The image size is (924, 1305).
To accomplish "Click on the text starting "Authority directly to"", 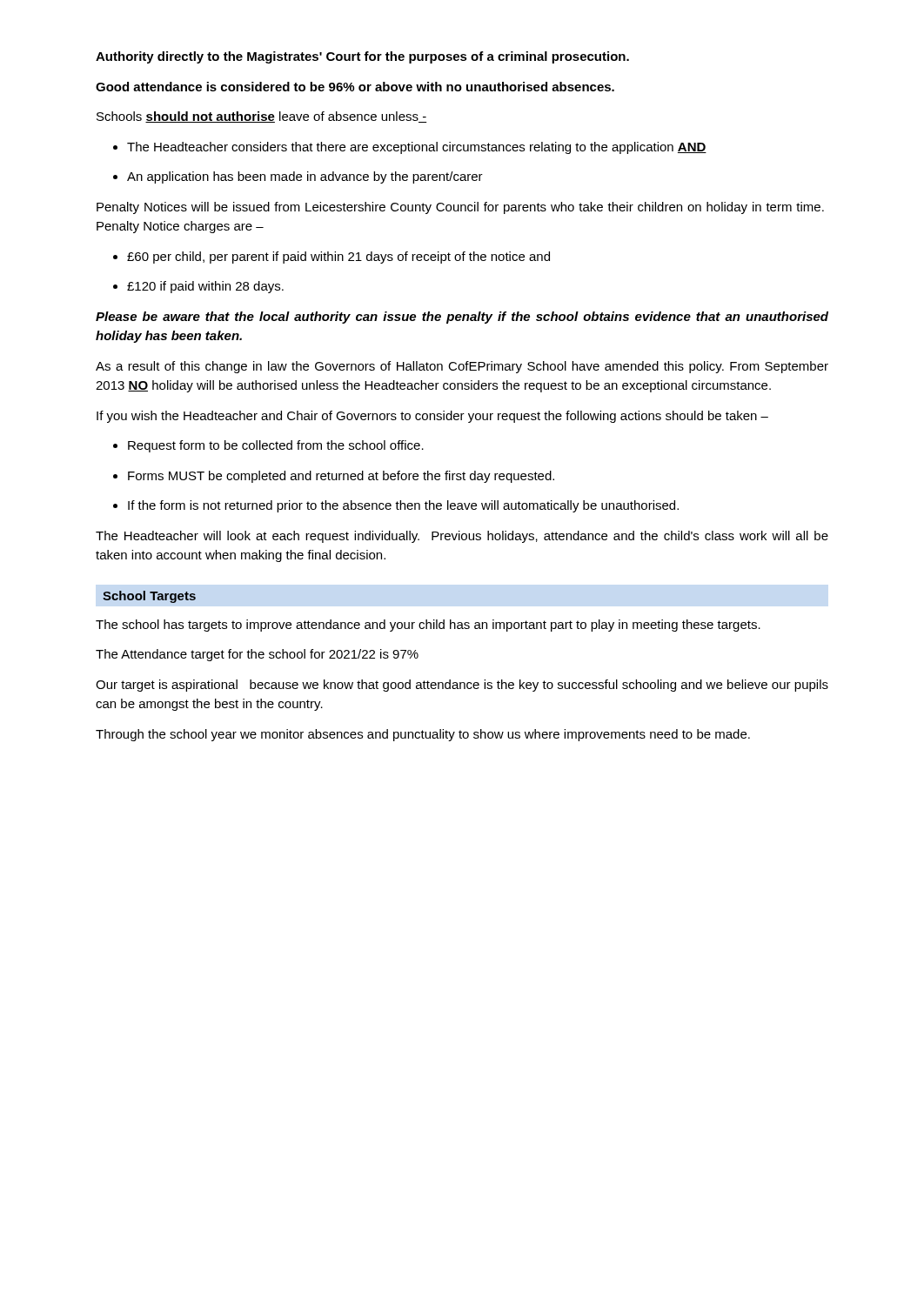I will 462,57.
